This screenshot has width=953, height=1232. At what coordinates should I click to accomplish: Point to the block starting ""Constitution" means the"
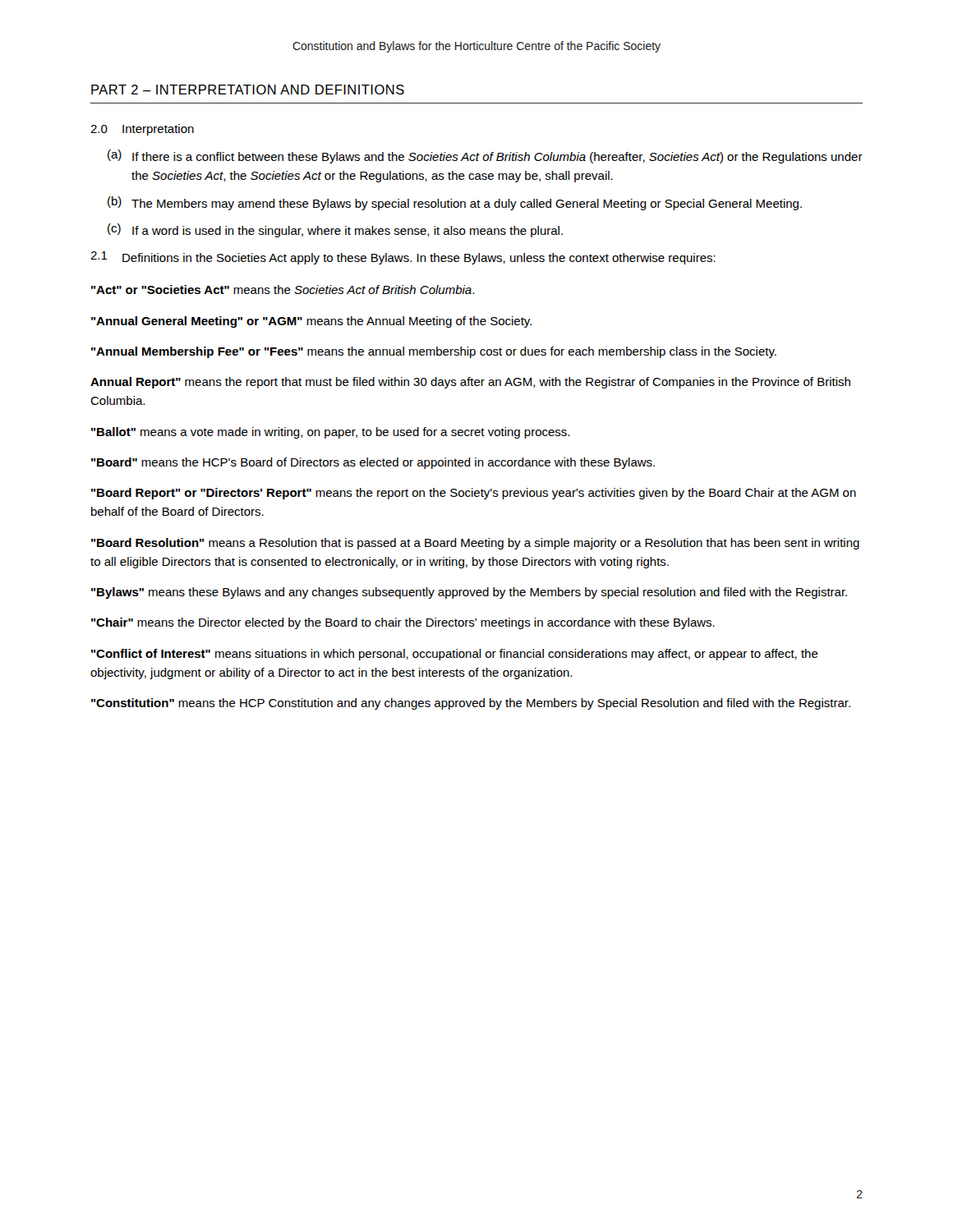click(471, 703)
